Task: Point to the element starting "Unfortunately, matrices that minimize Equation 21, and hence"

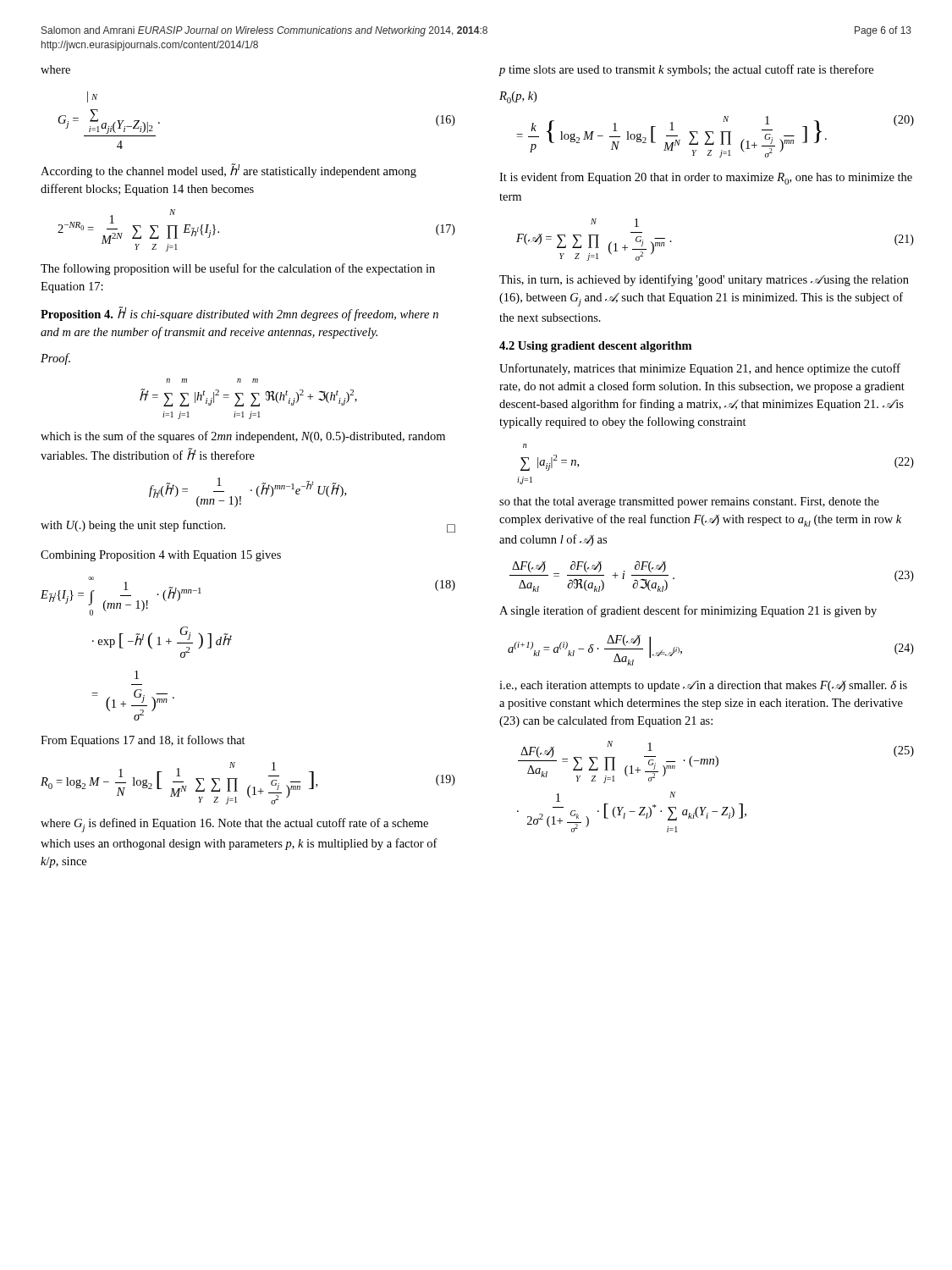Action: [702, 395]
